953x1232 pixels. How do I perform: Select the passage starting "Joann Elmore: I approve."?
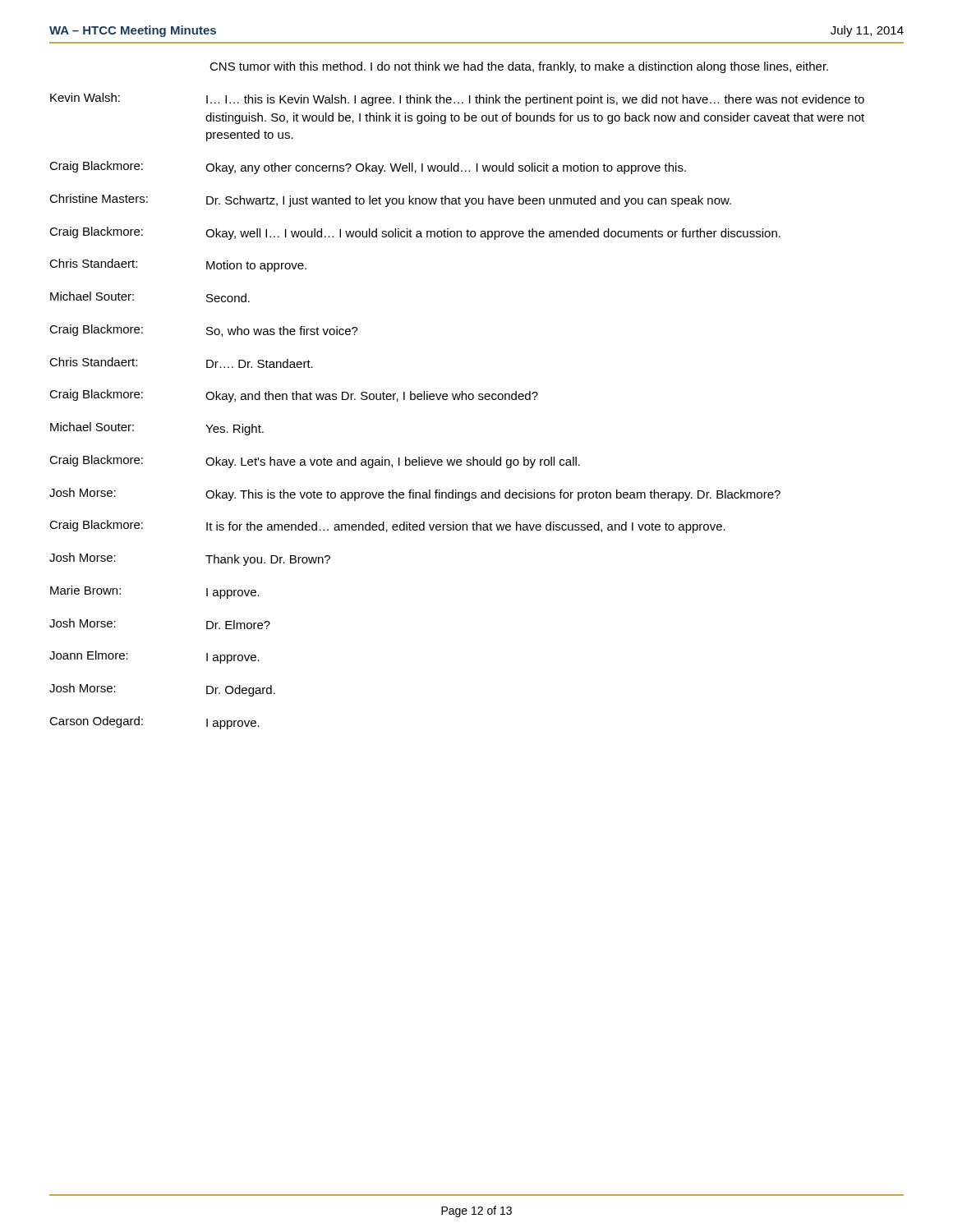pyautogui.click(x=91, y=656)
